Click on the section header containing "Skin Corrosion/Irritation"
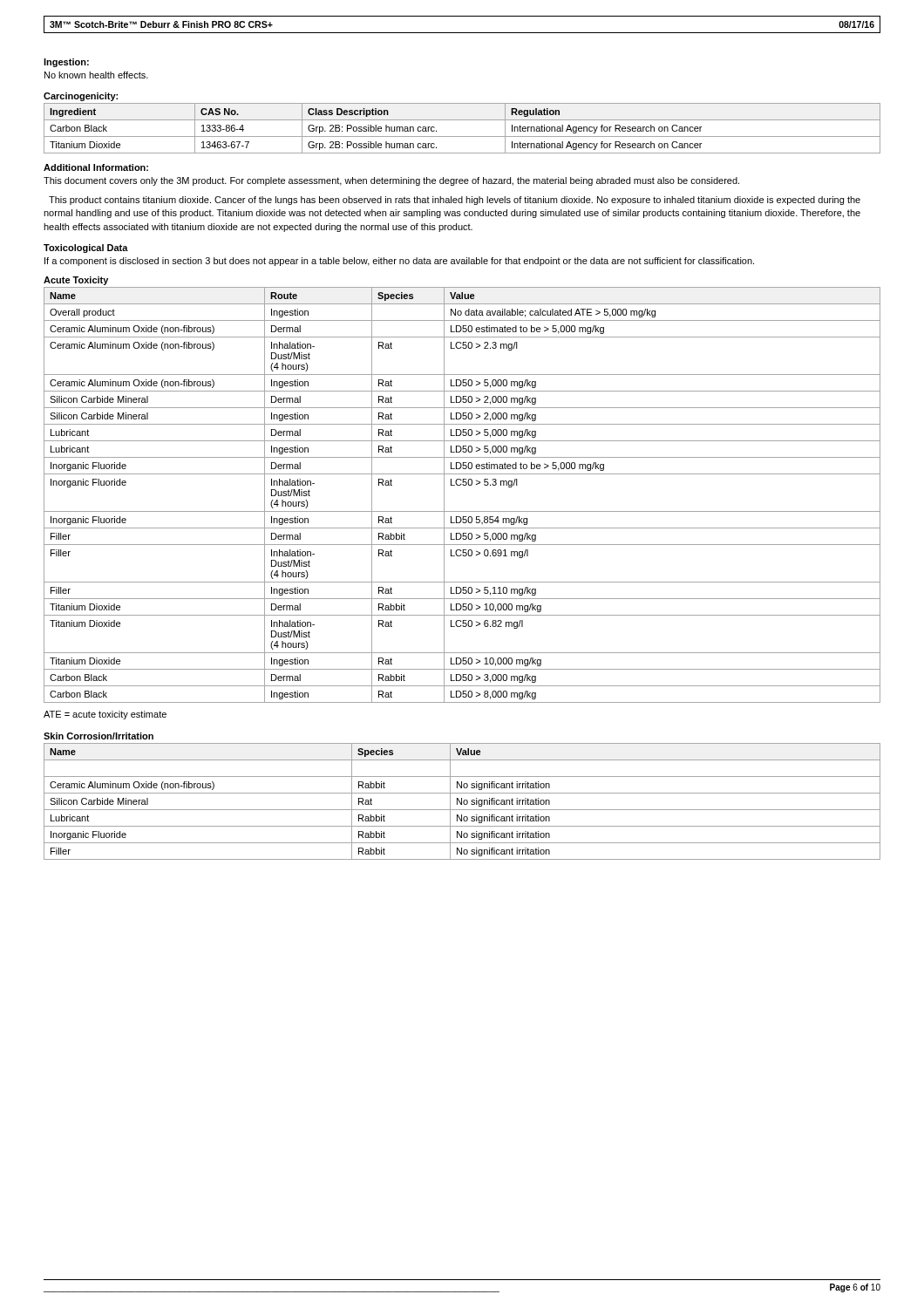 click(x=99, y=736)
